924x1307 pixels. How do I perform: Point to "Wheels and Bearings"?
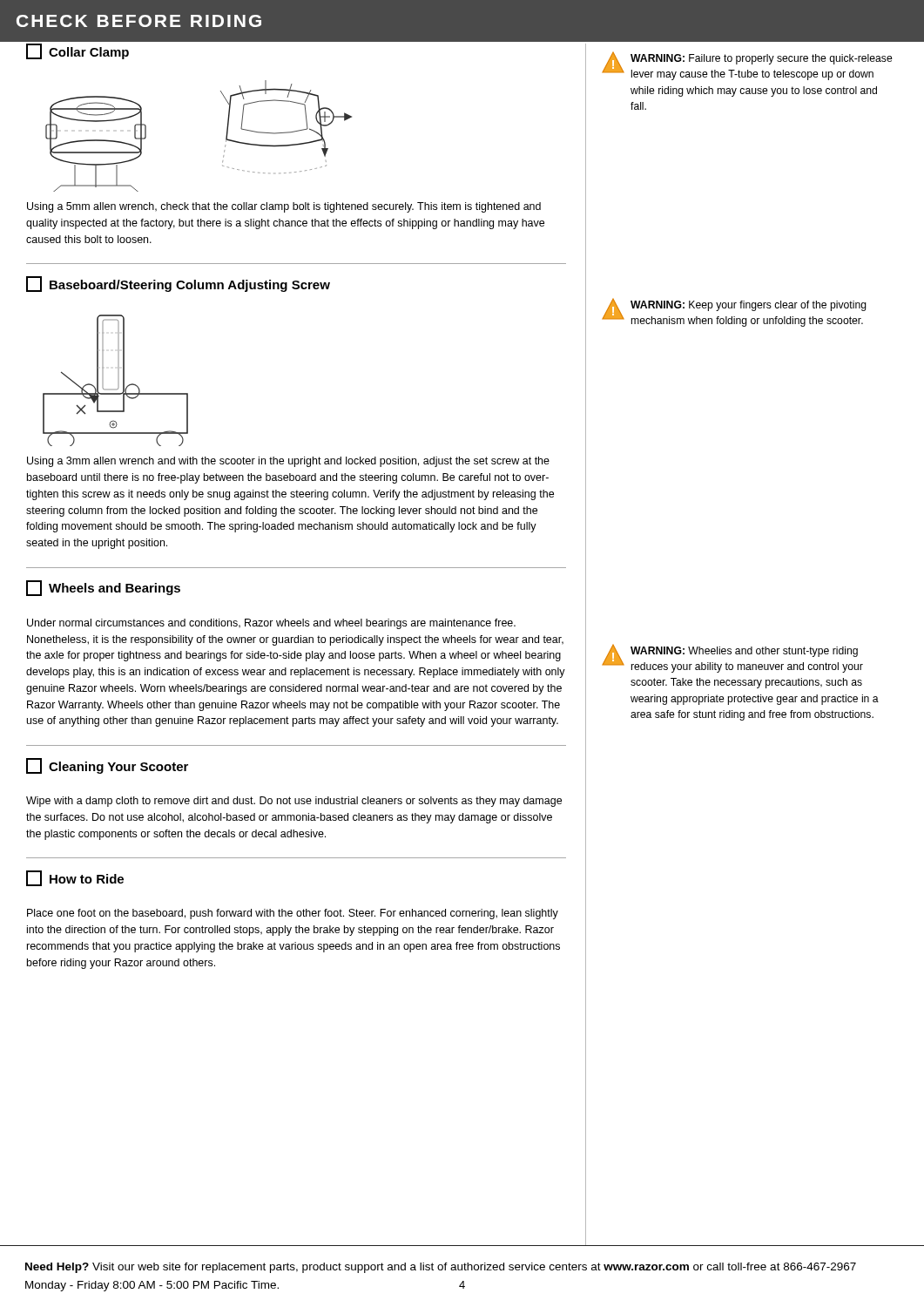pyautogui.click(x=103, y=588)
